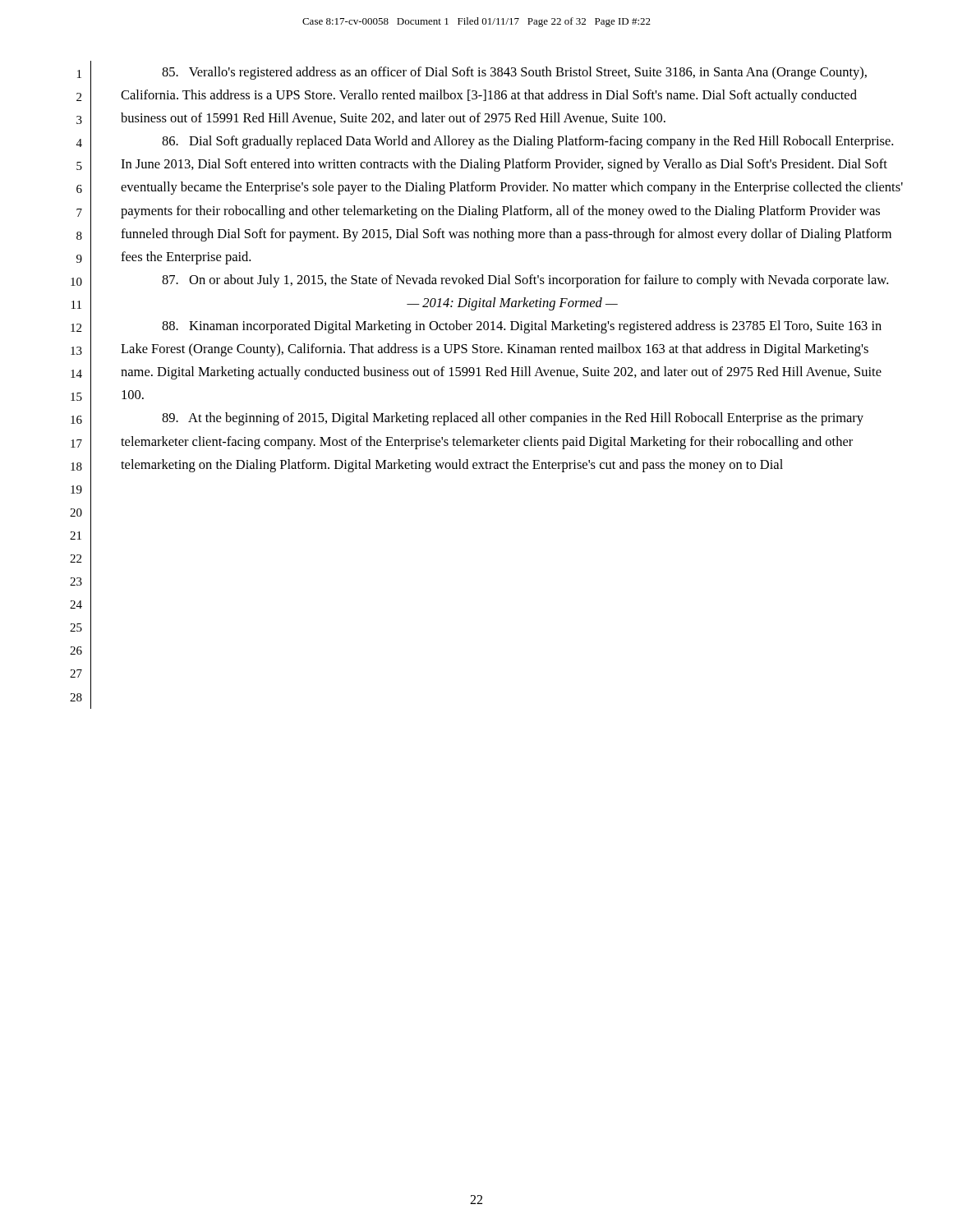Viewport: 953px width, 1232px height.
Task: Select the region starting "Dial Soft gradually replaced Data World and Allorey"
Action: tap(512, 199)
